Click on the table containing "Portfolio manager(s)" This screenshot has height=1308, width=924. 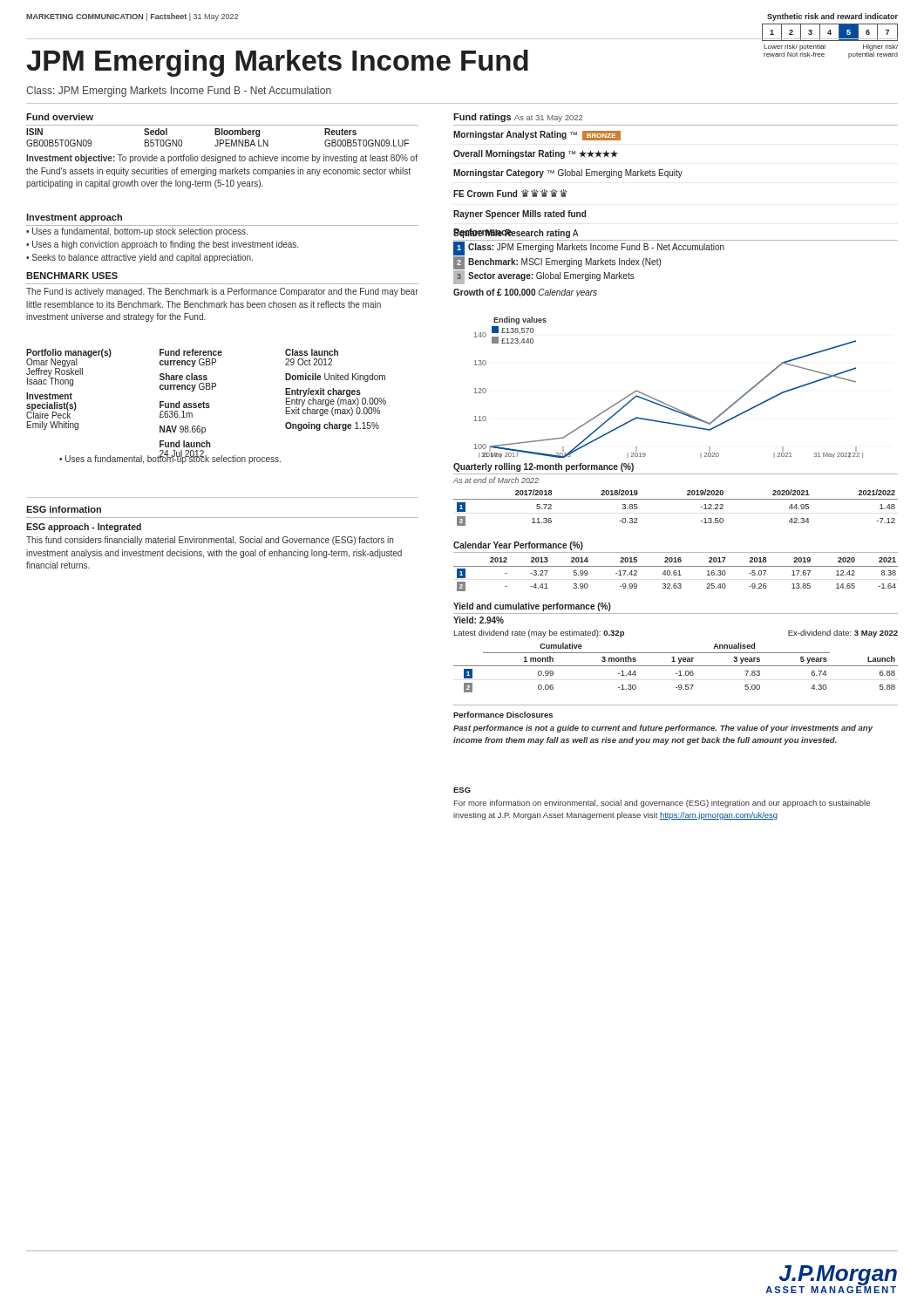click(222, 403)
